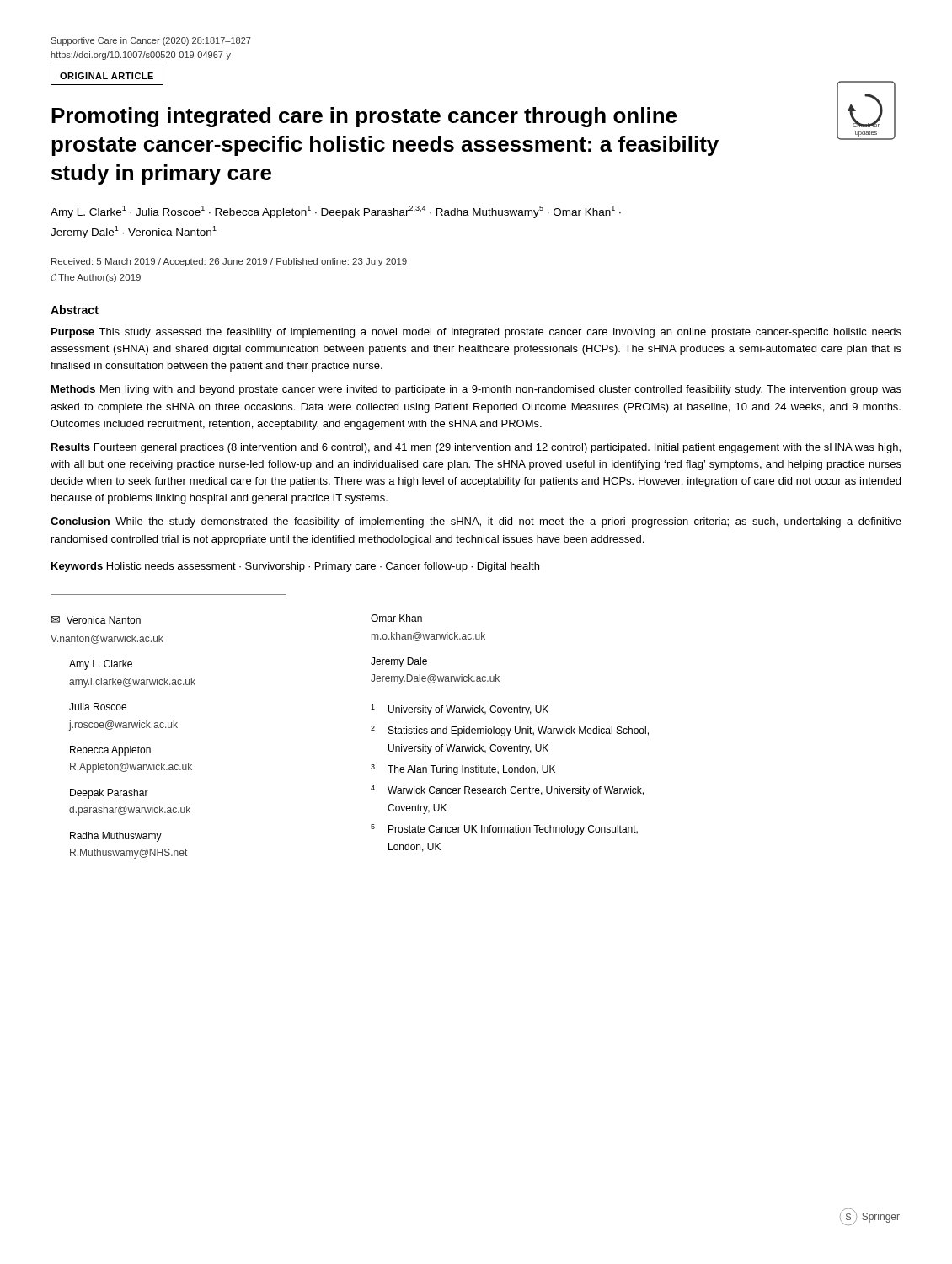Select the element starting "ORIGINAL ARTICLE"

(107, 76)
